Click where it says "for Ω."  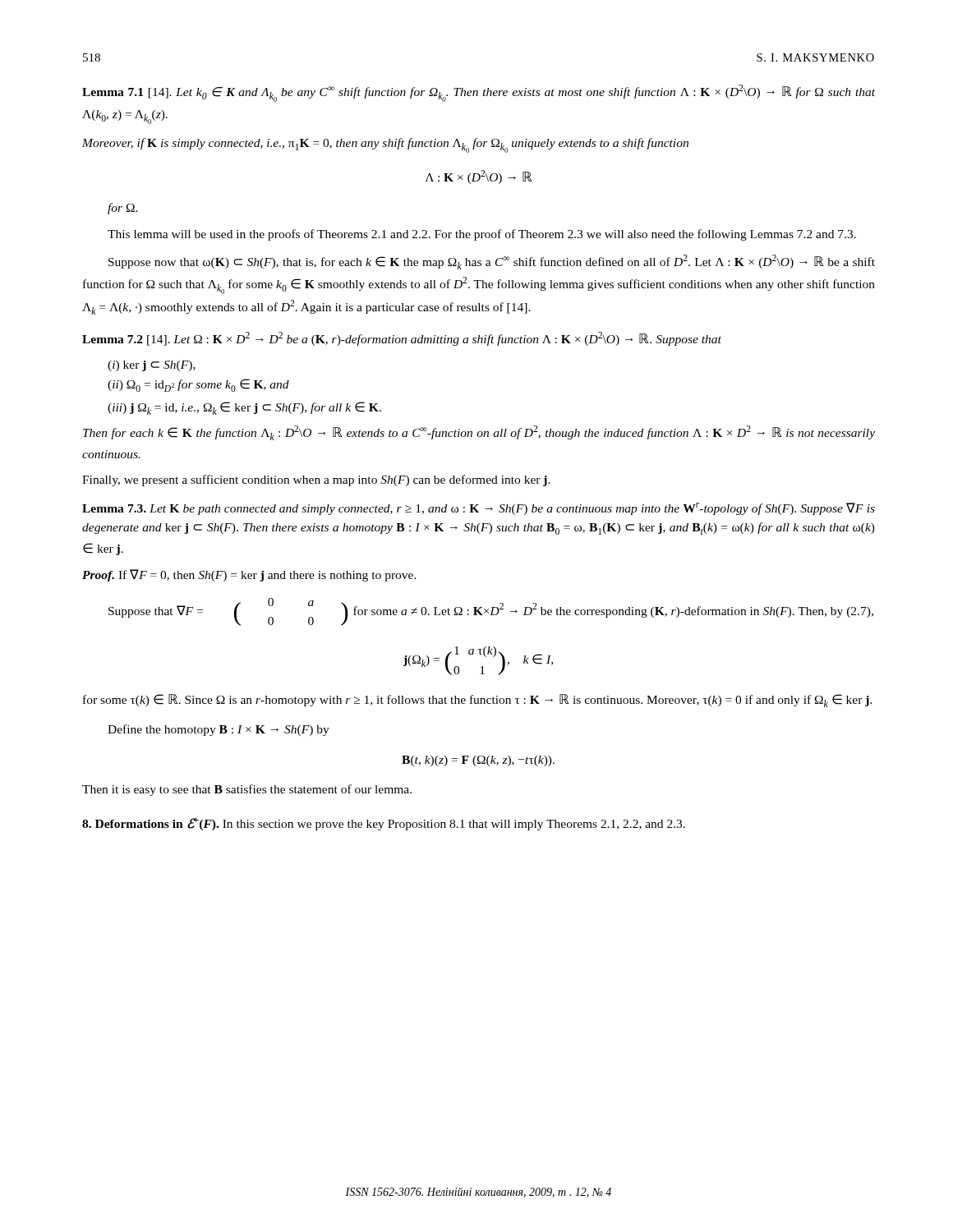point(123,209)
